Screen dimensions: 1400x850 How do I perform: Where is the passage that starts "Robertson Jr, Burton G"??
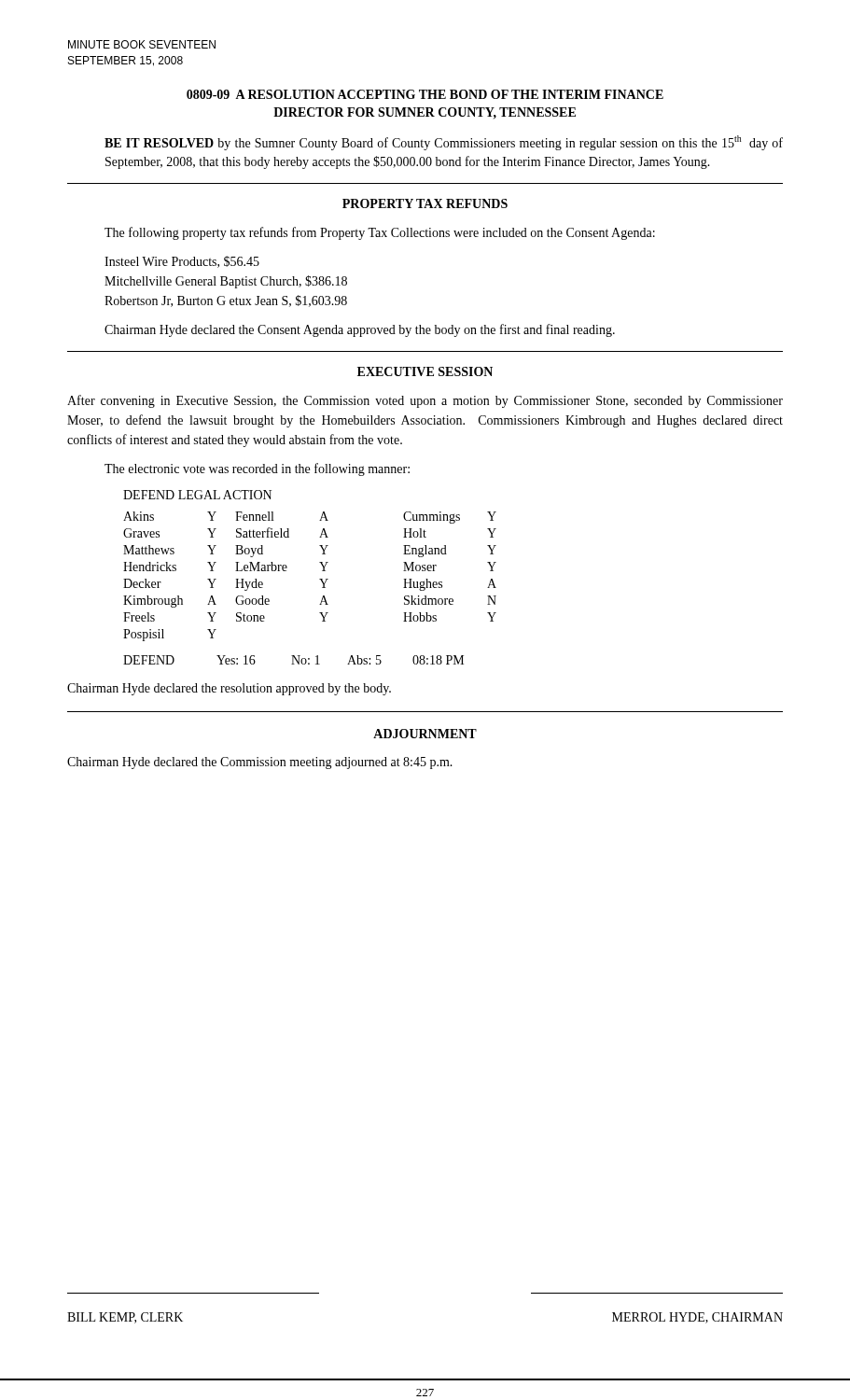(226, 301)
